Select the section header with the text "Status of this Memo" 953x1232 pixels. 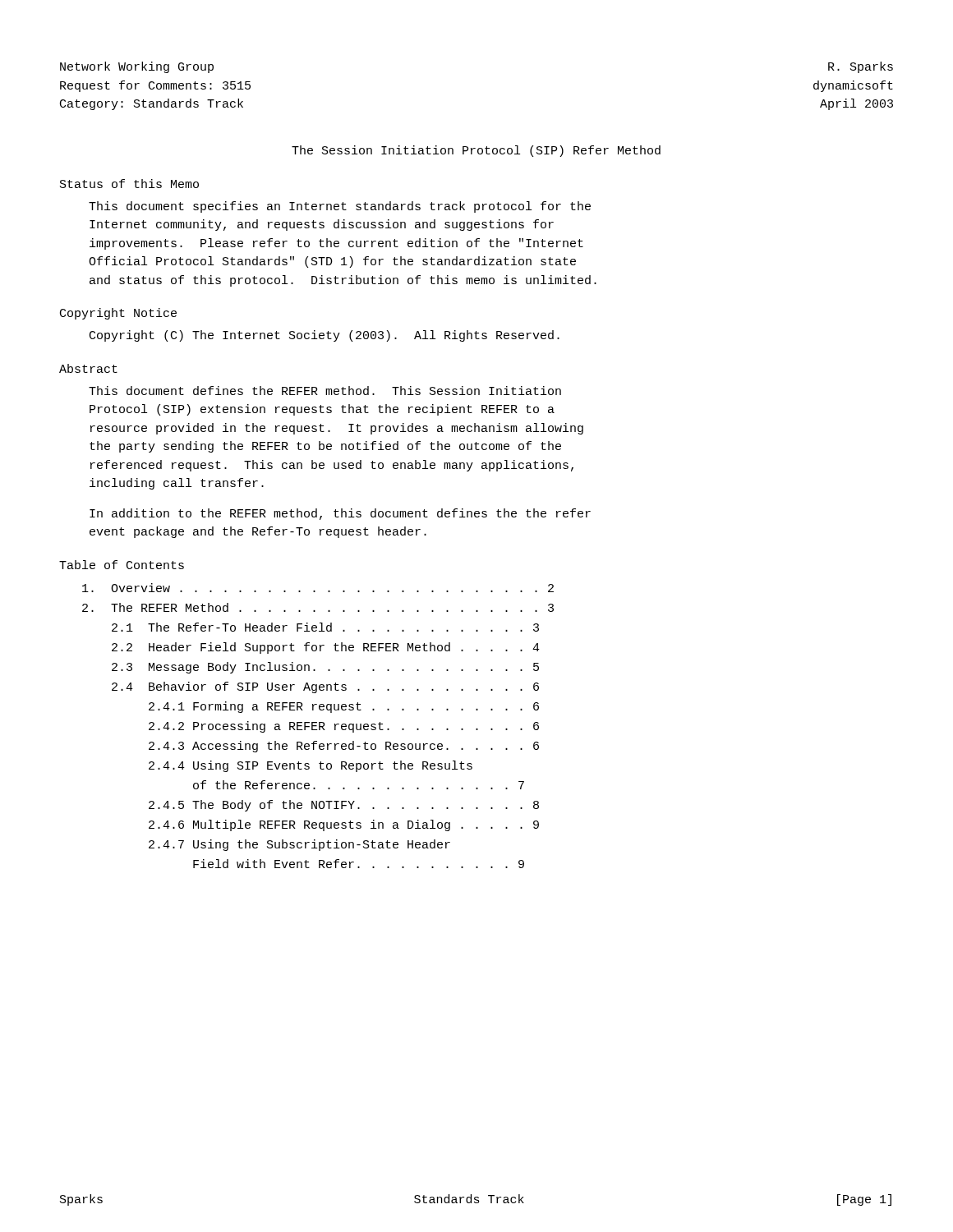coord(129,185)
